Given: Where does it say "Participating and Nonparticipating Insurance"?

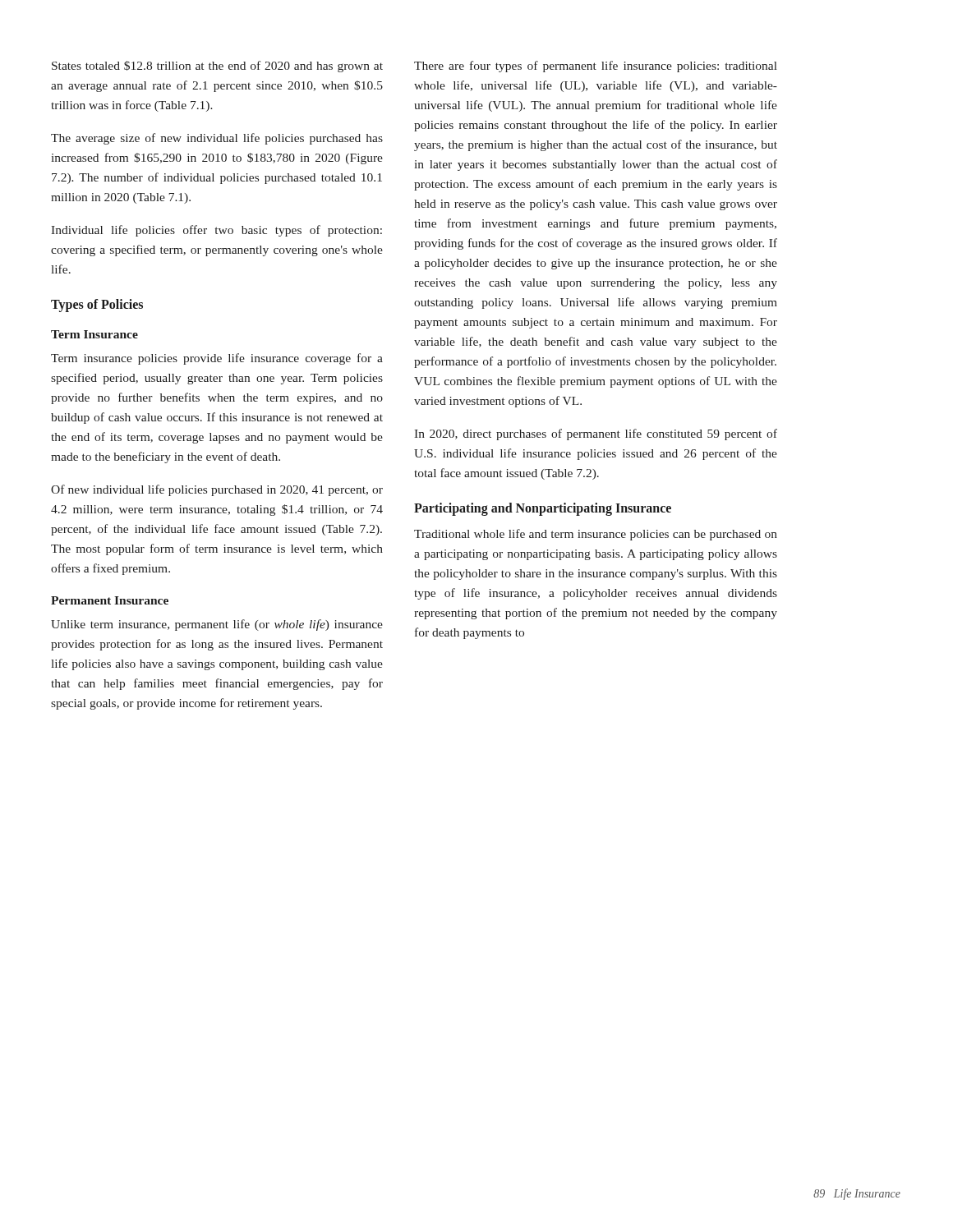Looking at the screenshot, I should (543, 508).
